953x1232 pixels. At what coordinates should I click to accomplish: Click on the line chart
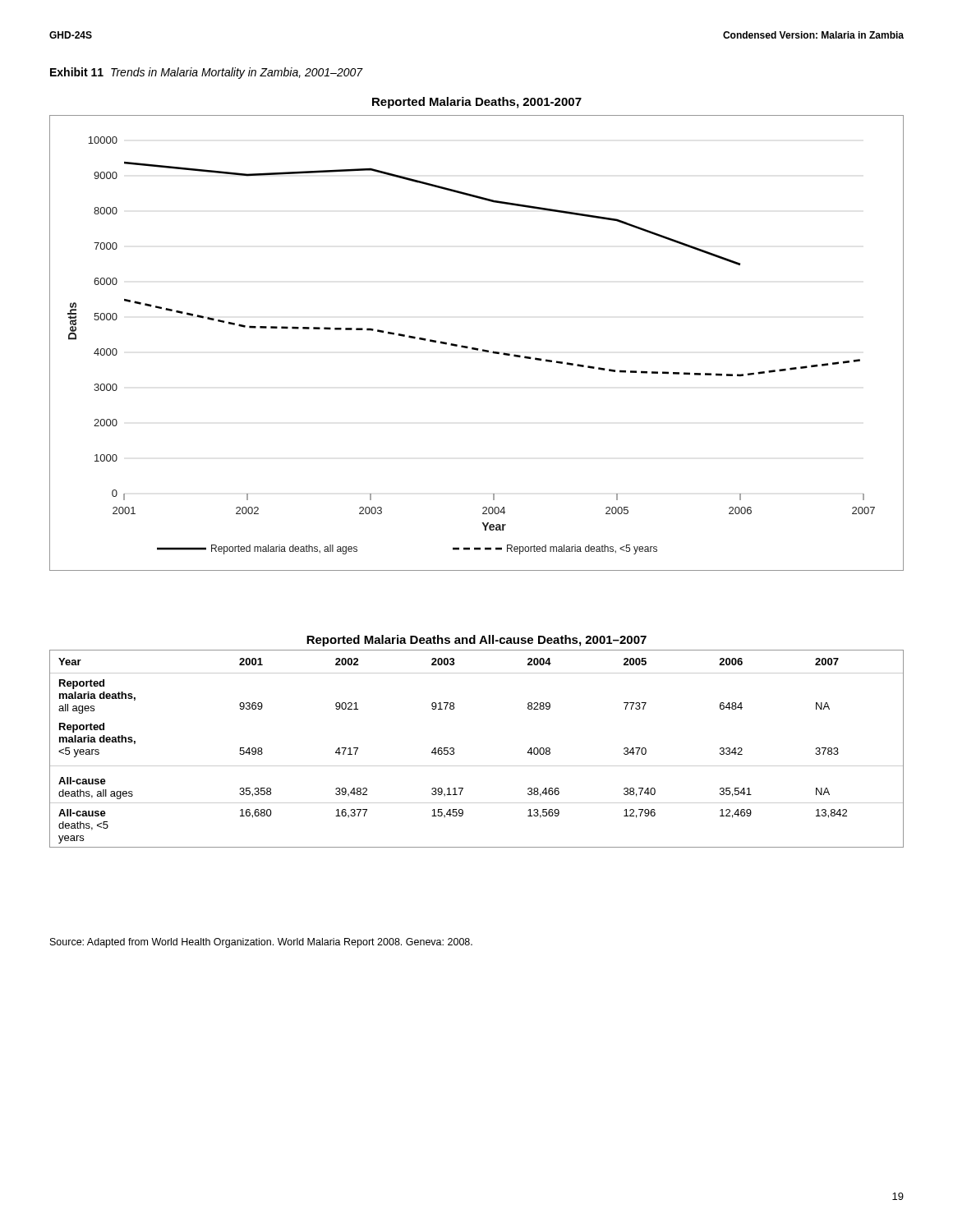pos(476,333)
